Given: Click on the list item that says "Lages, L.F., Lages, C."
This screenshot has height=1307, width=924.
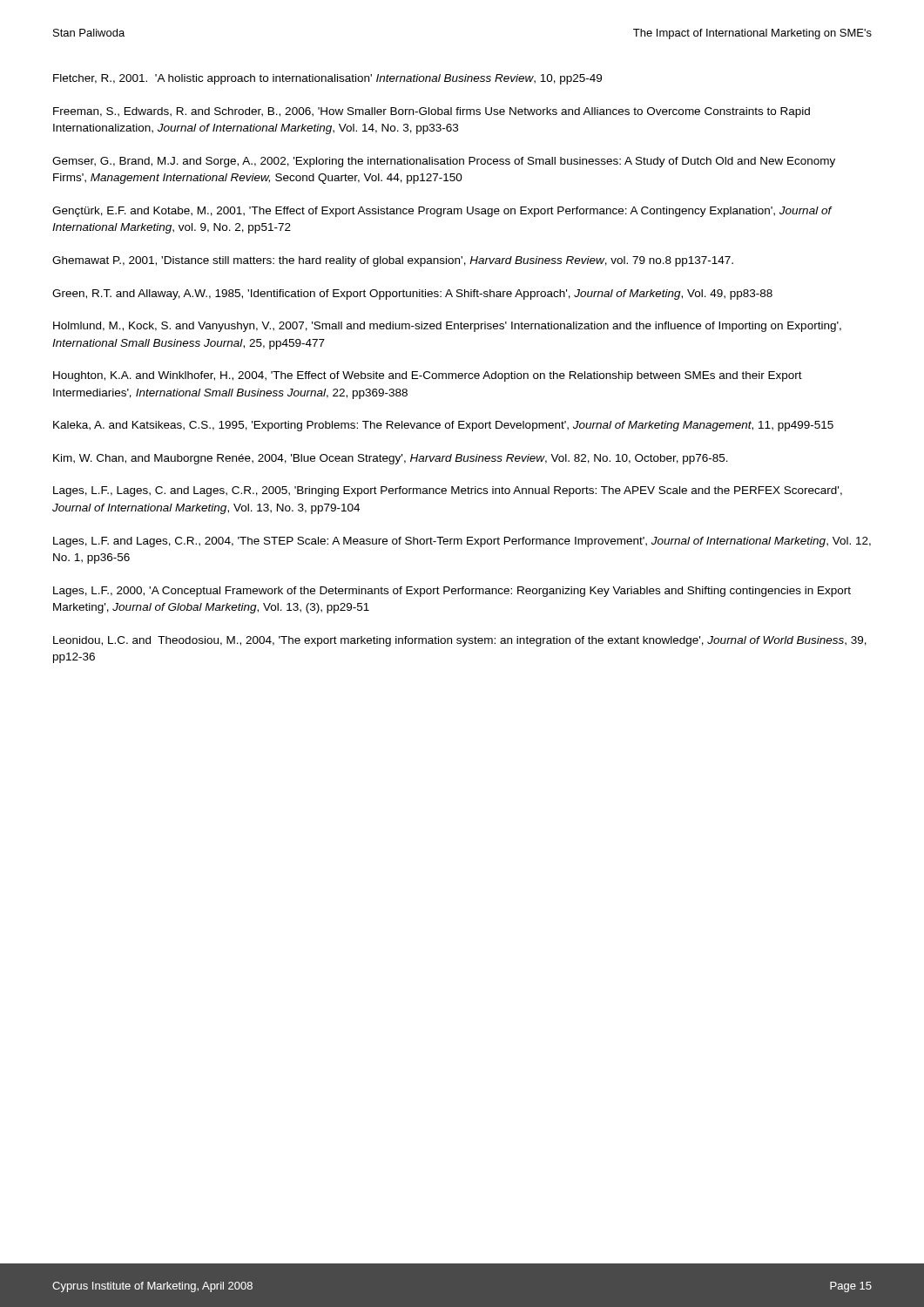Looking at the screenshot, I should [x=447, y=499].
